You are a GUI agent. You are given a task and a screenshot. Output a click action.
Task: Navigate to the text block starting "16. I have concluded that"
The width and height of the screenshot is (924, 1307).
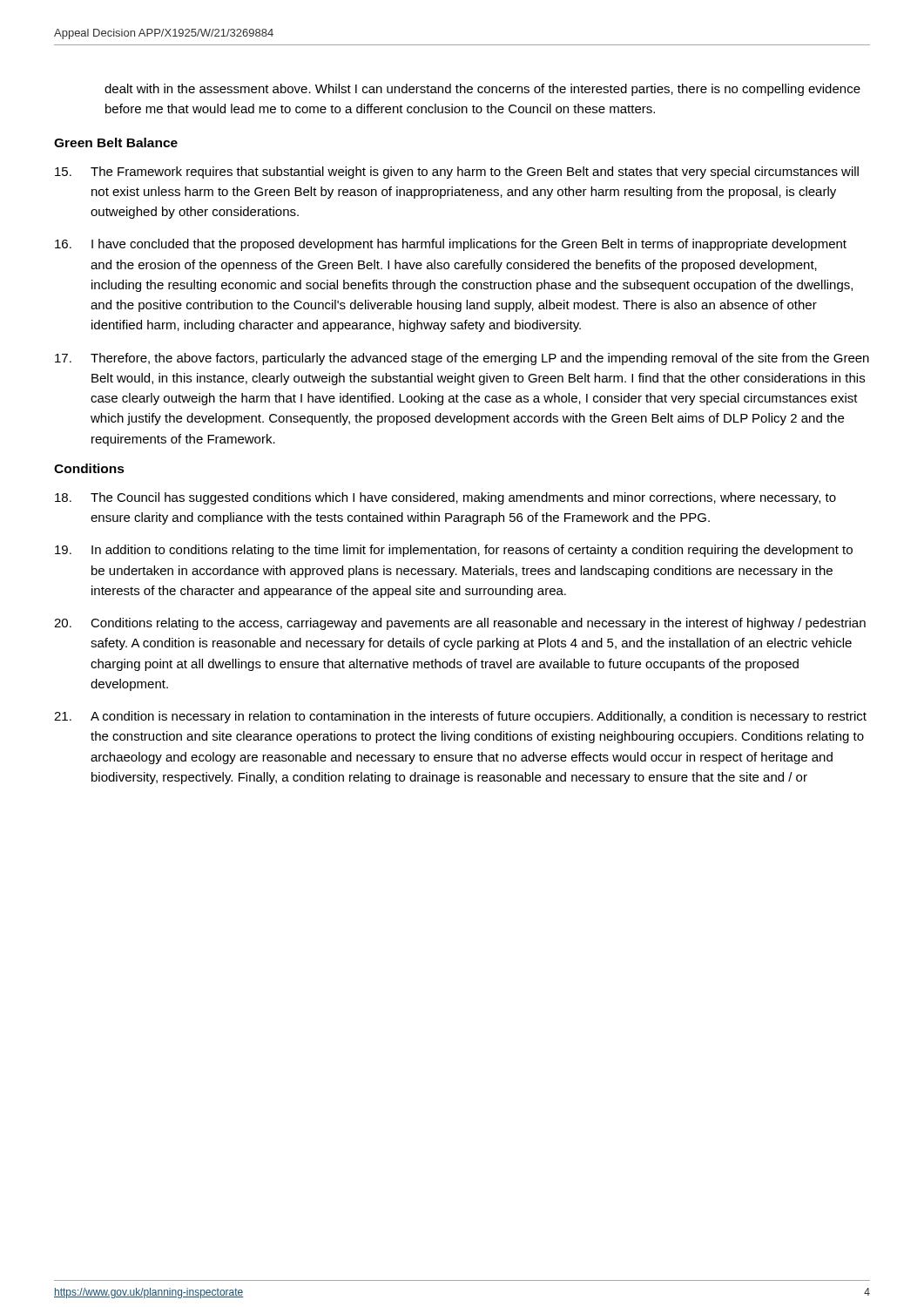[x=462, y=284]
